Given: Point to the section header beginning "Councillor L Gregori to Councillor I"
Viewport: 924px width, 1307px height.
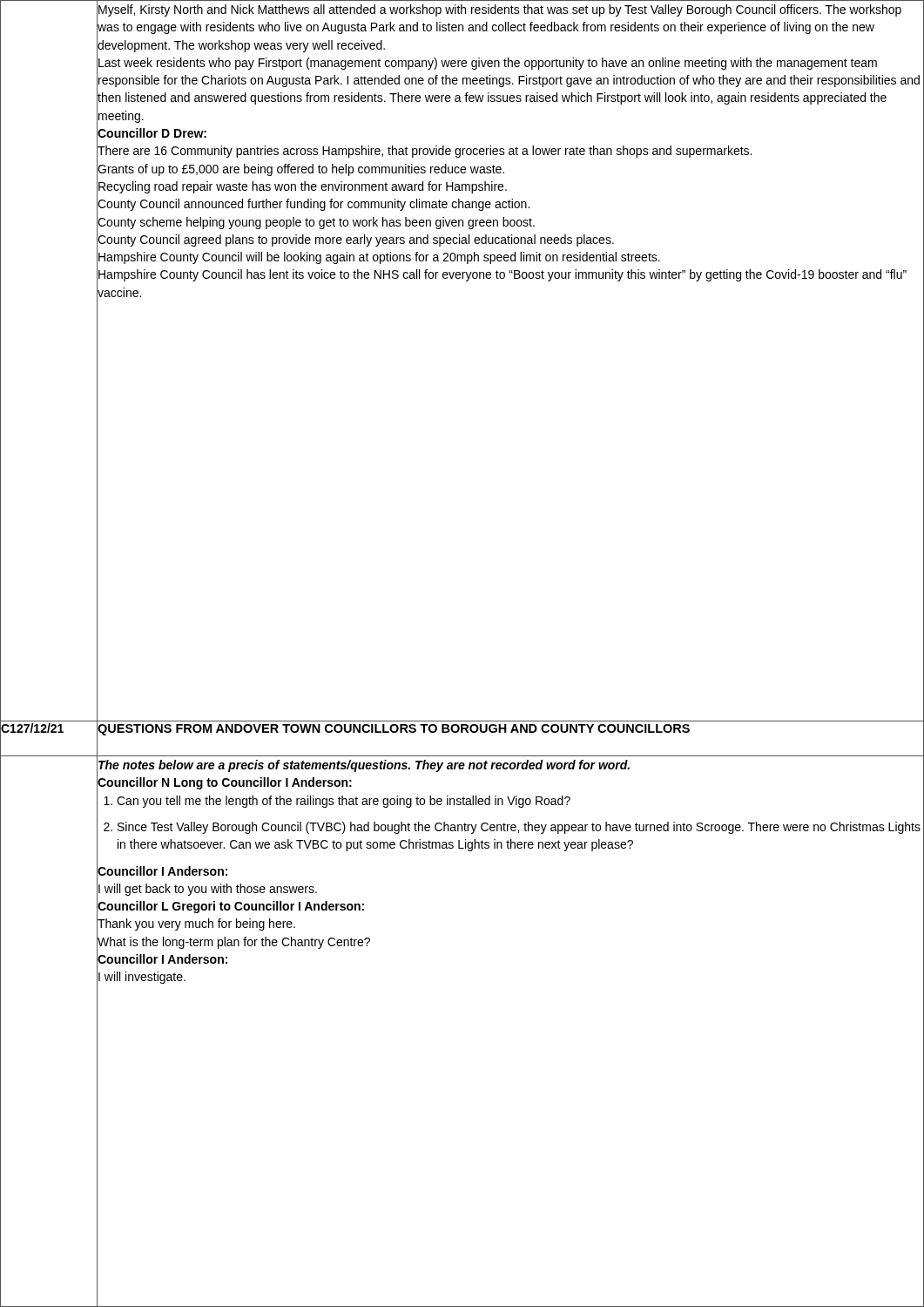Looking at the screenshot, I should 221,907.
